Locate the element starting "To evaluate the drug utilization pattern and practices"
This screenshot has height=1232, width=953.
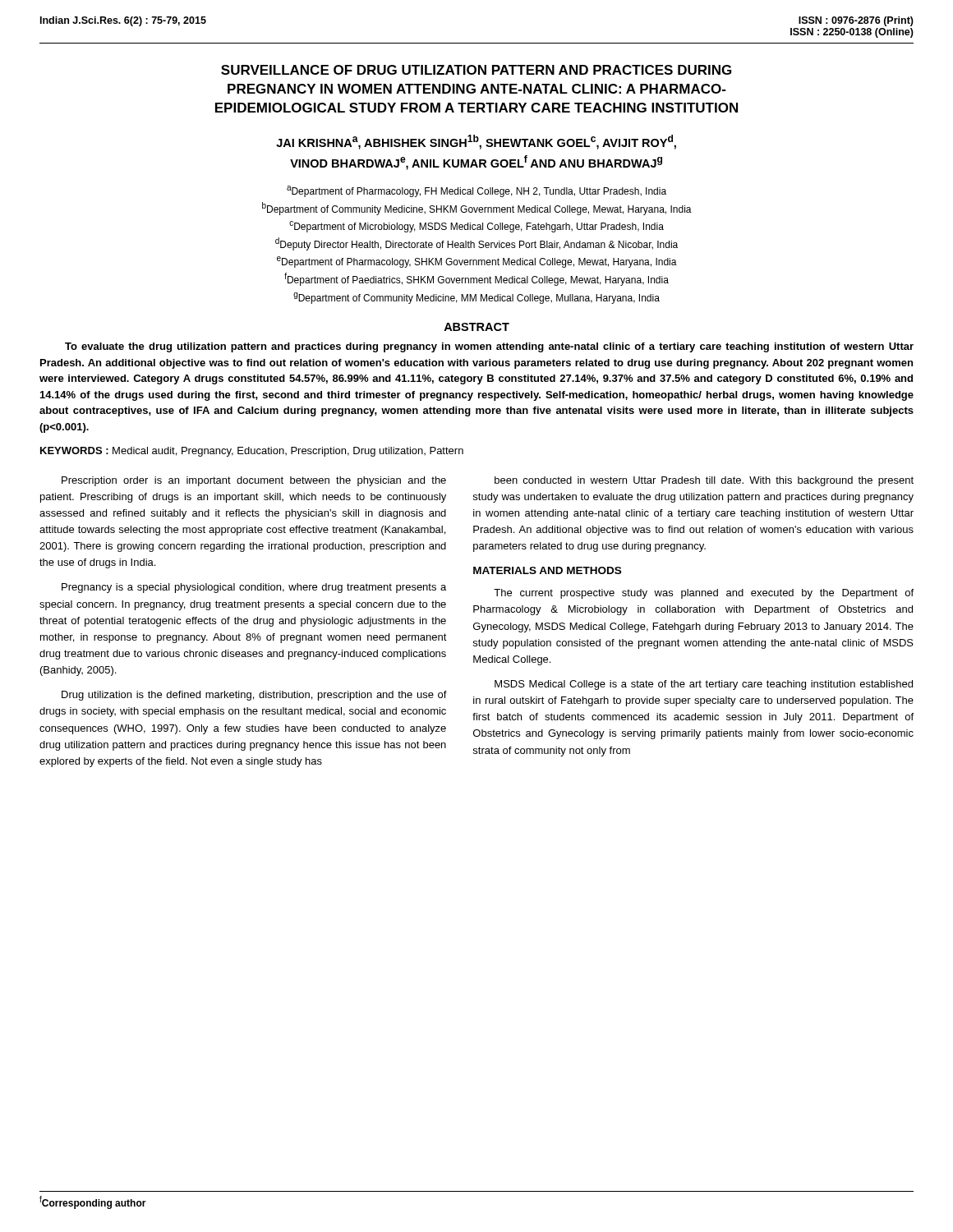pos(476,386)
